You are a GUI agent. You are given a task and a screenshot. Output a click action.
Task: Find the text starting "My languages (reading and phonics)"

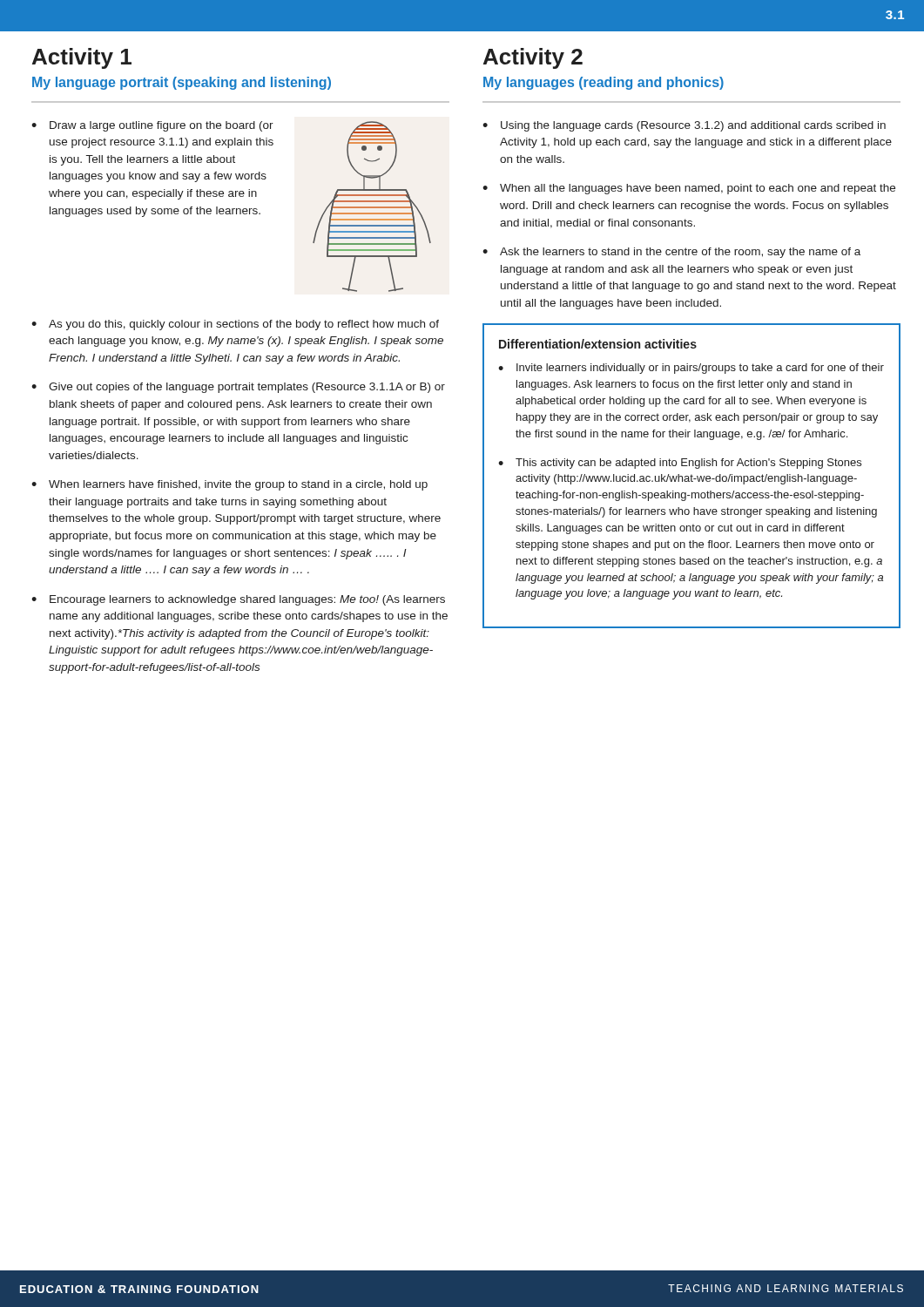point(603,82)
